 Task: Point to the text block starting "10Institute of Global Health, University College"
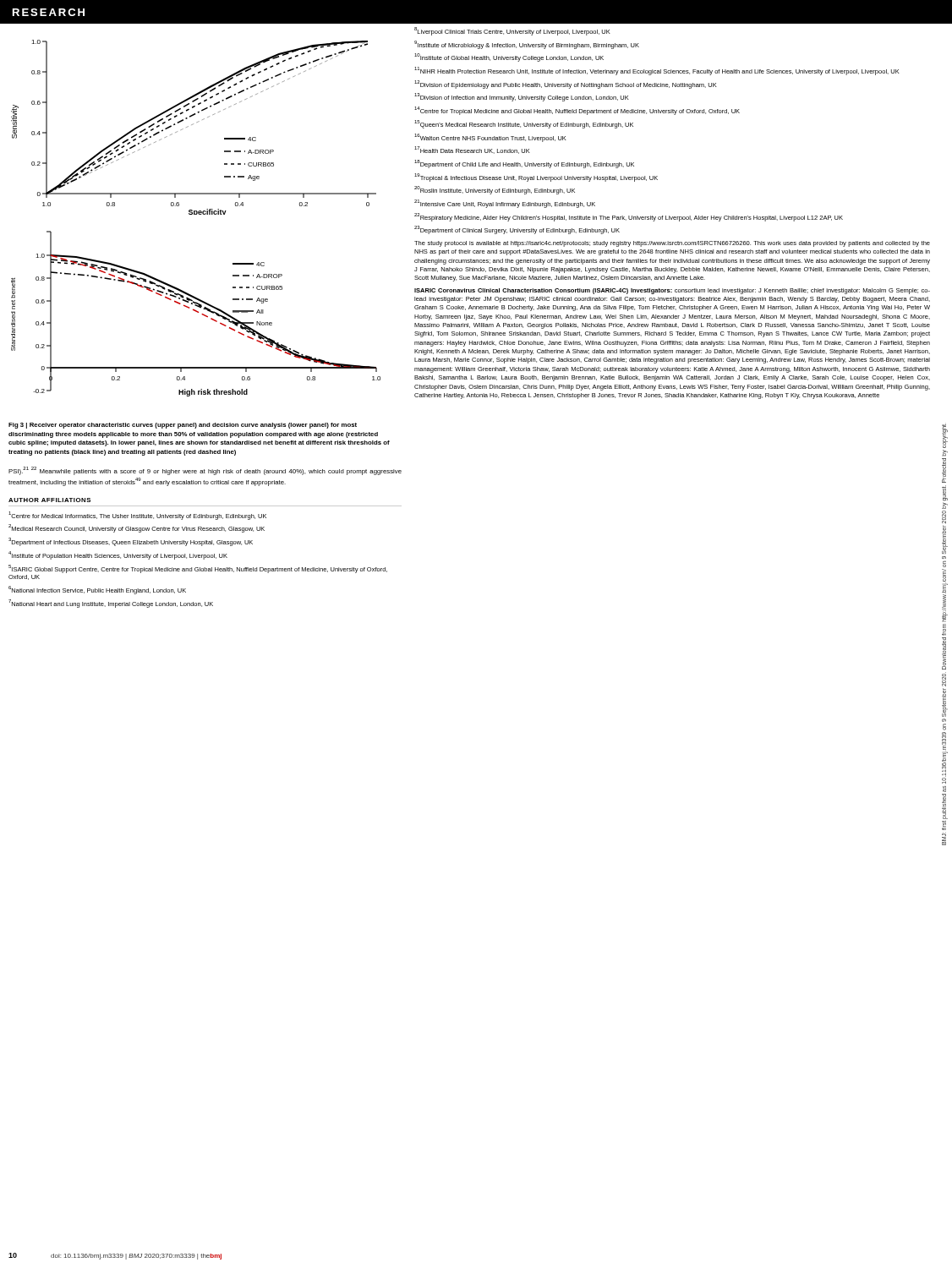click(x=509, y=57)
